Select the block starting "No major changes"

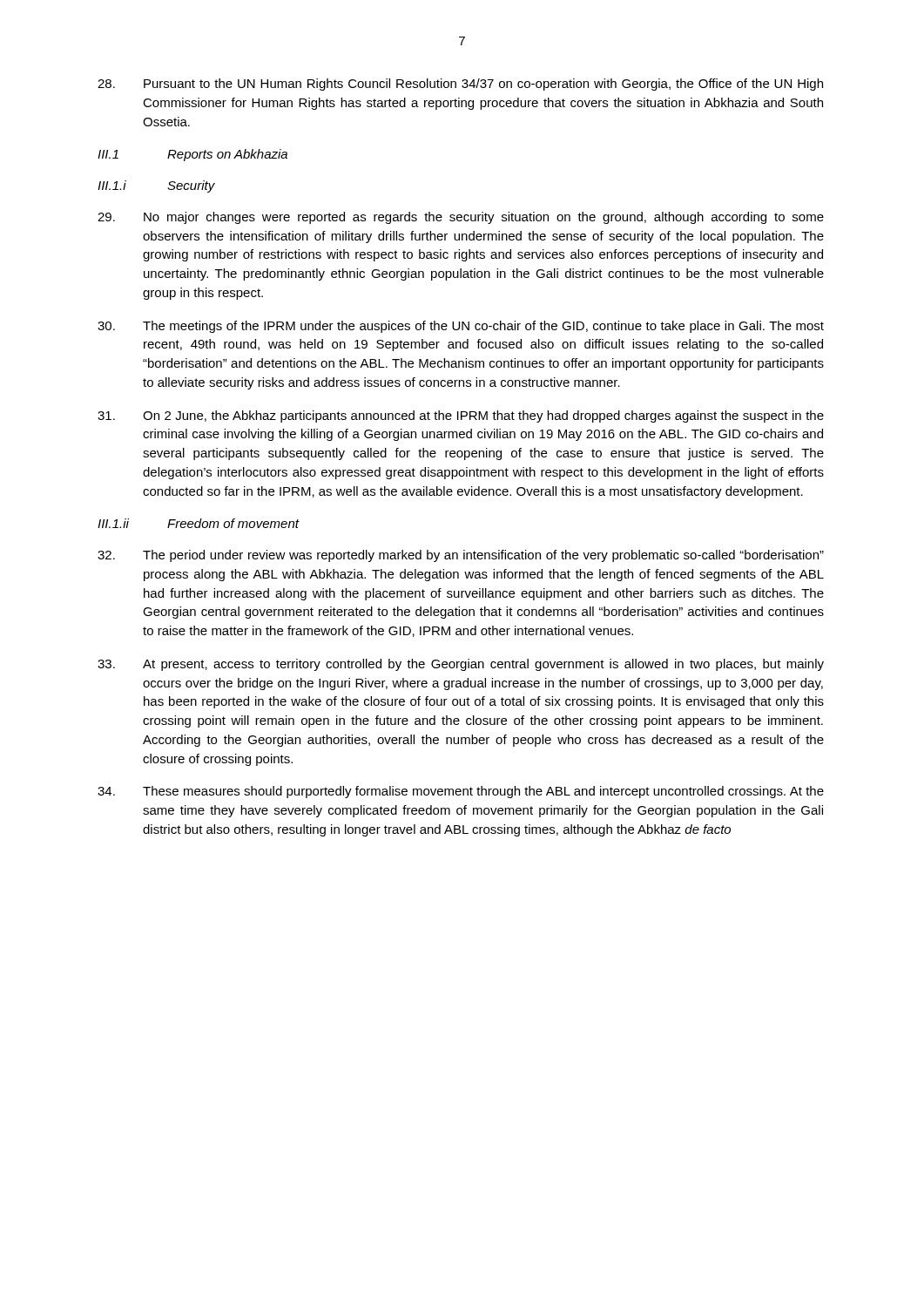click(461, 255)
